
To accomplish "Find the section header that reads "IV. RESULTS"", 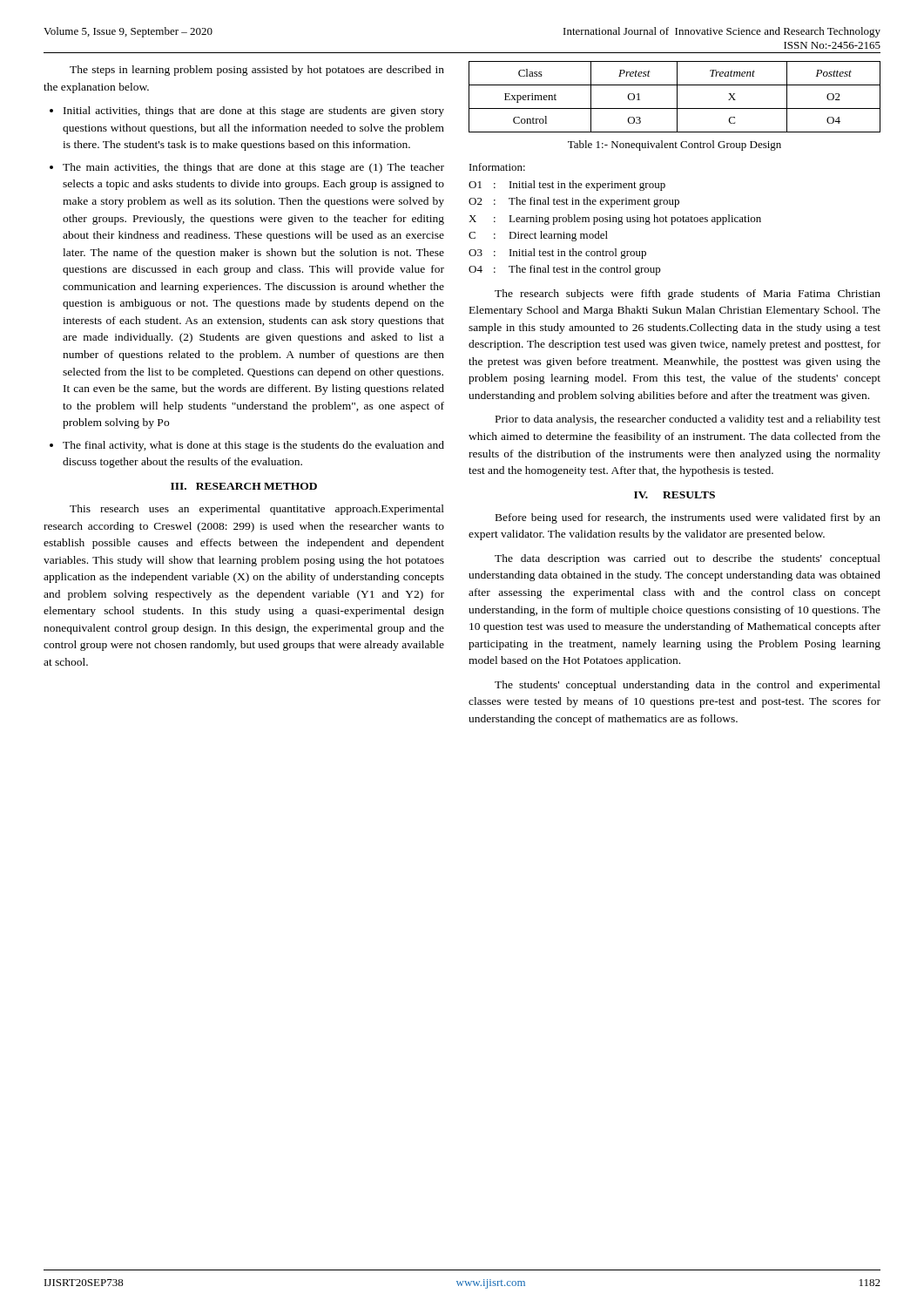I will click(675, 494).
